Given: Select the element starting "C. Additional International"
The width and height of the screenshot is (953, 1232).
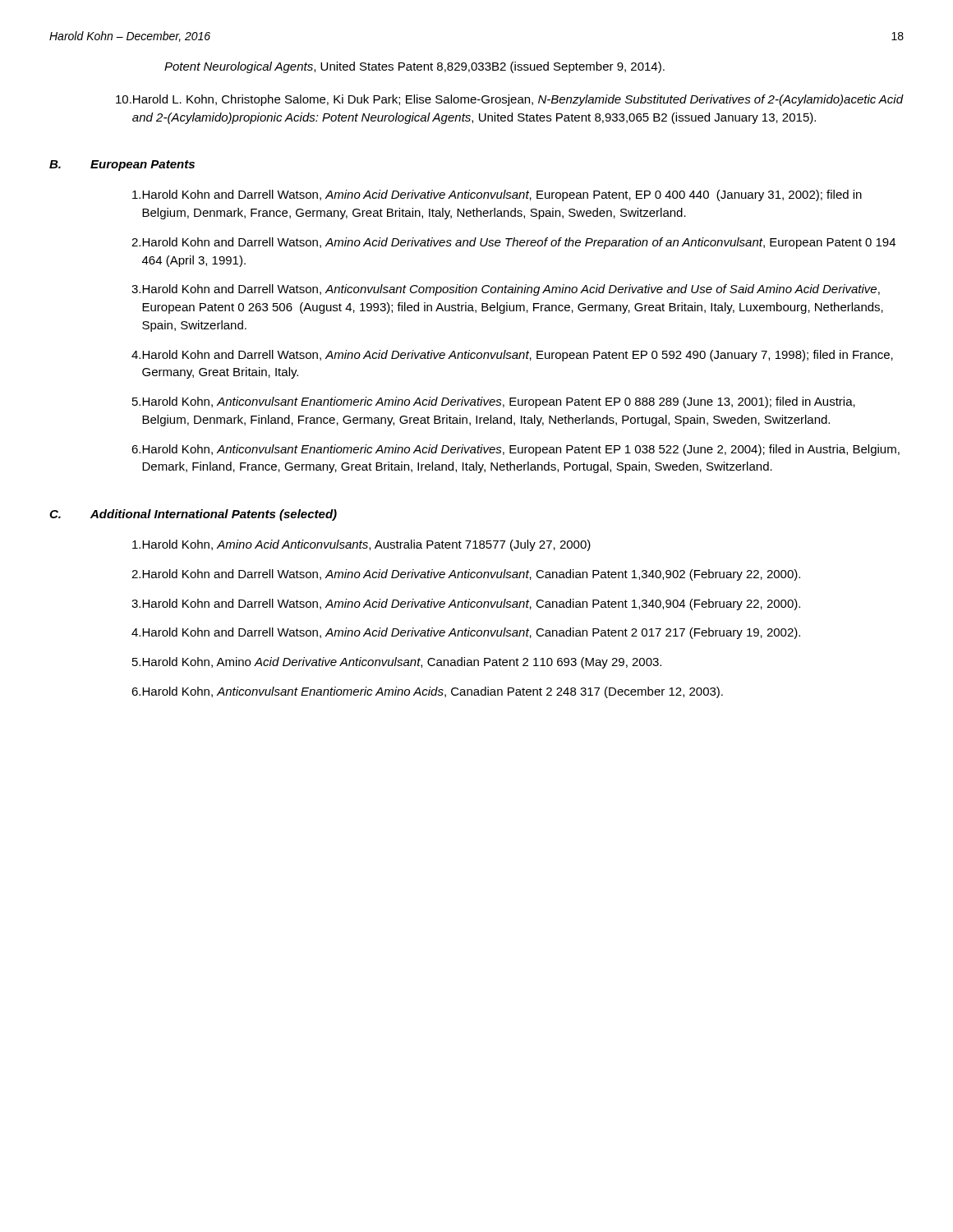Looking at the screenshot, I should tap(193, 514).
